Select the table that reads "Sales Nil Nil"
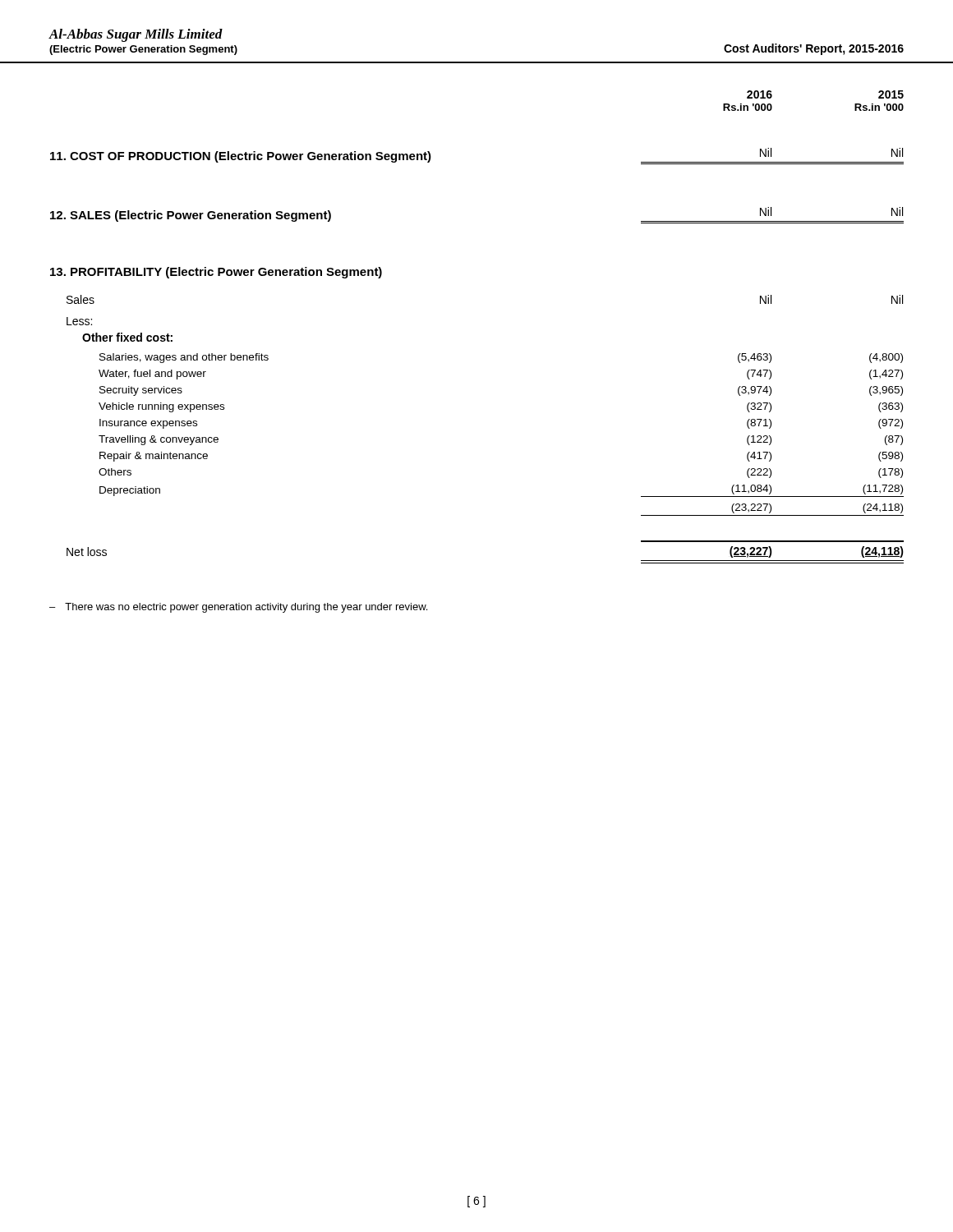The width and height of the screenshot is (953, 1232). coord(476,428)
